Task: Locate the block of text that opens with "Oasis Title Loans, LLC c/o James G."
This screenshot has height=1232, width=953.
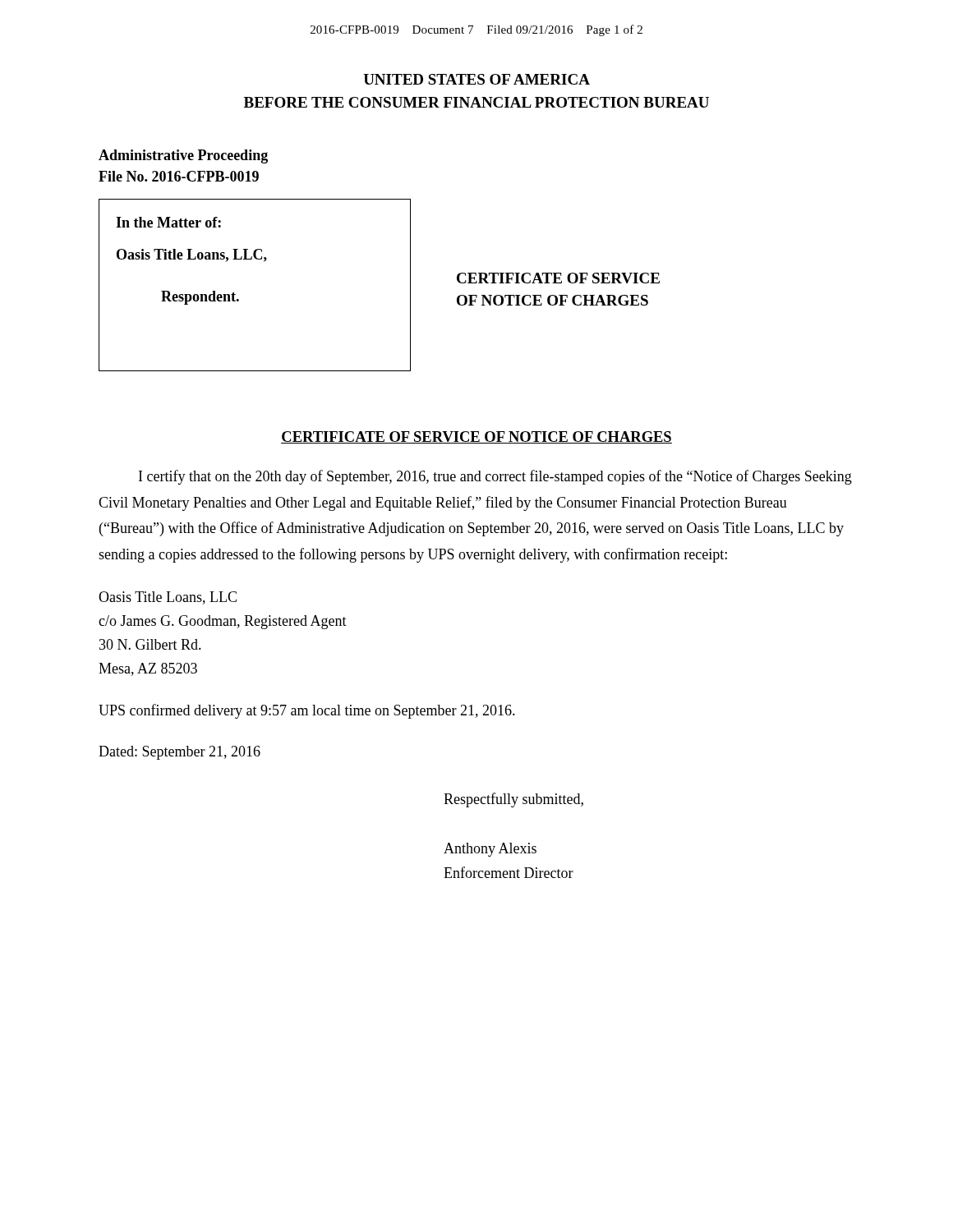Action: point(168,598)
